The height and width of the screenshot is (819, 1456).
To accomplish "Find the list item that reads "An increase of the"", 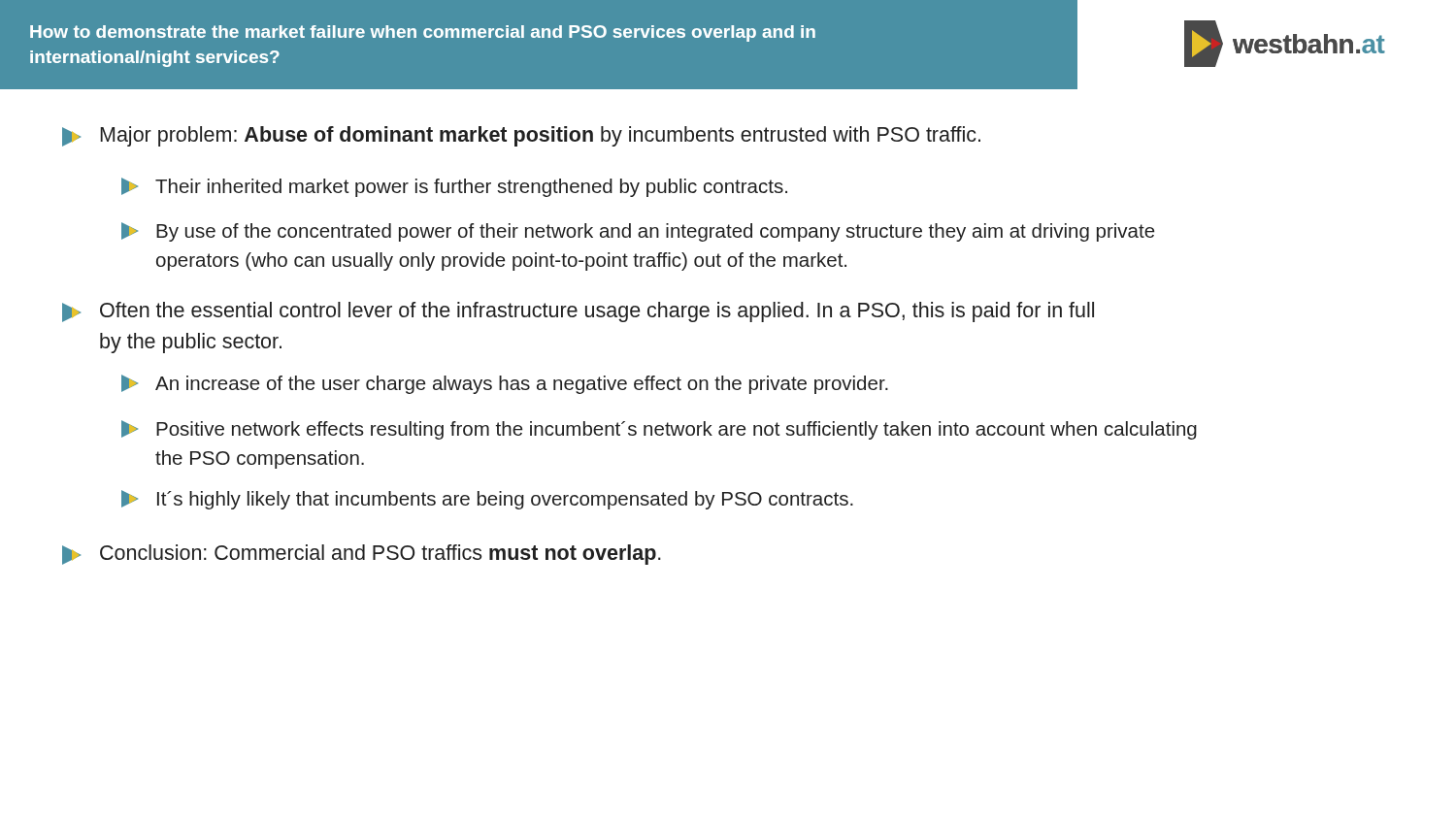I will click(x=504, y=386).
